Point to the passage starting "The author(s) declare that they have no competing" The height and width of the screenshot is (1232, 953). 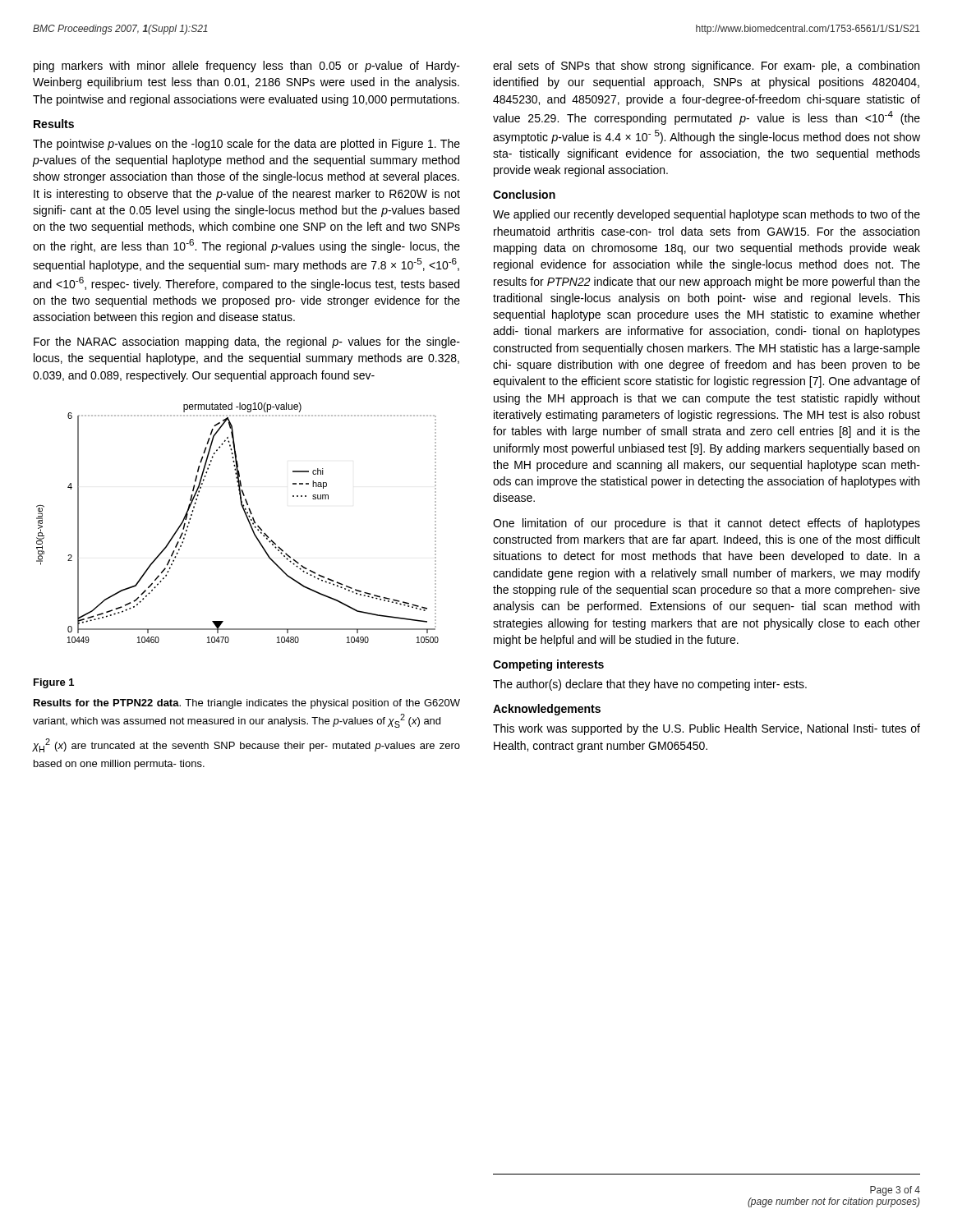pyautogui.click(x=707, y=684)
